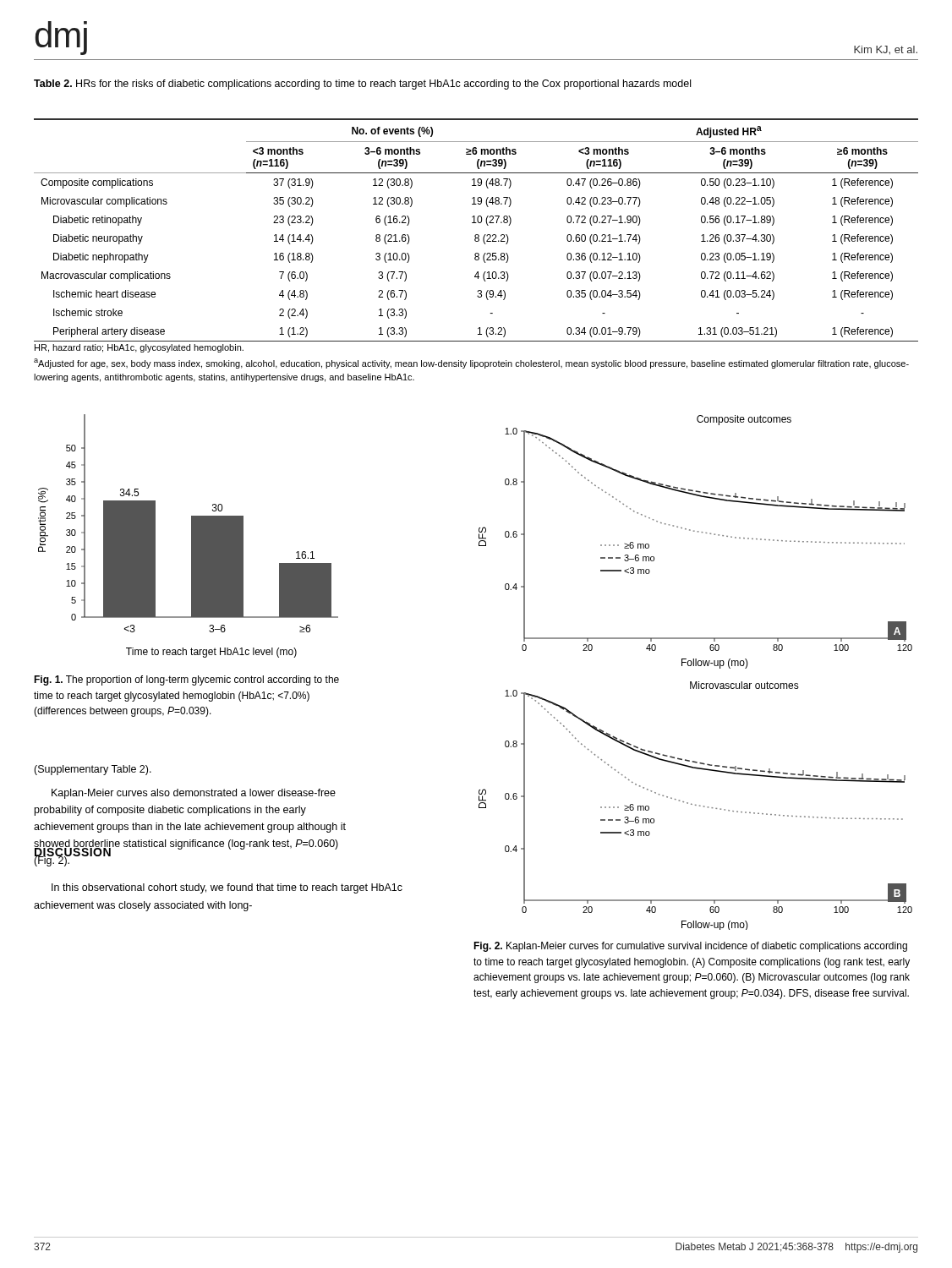Click on the table containing "0.60 (0.21–1.74)"
The height and width of the screenshot is (1268, 952).
pyautogui.click(x=476, y=230)
